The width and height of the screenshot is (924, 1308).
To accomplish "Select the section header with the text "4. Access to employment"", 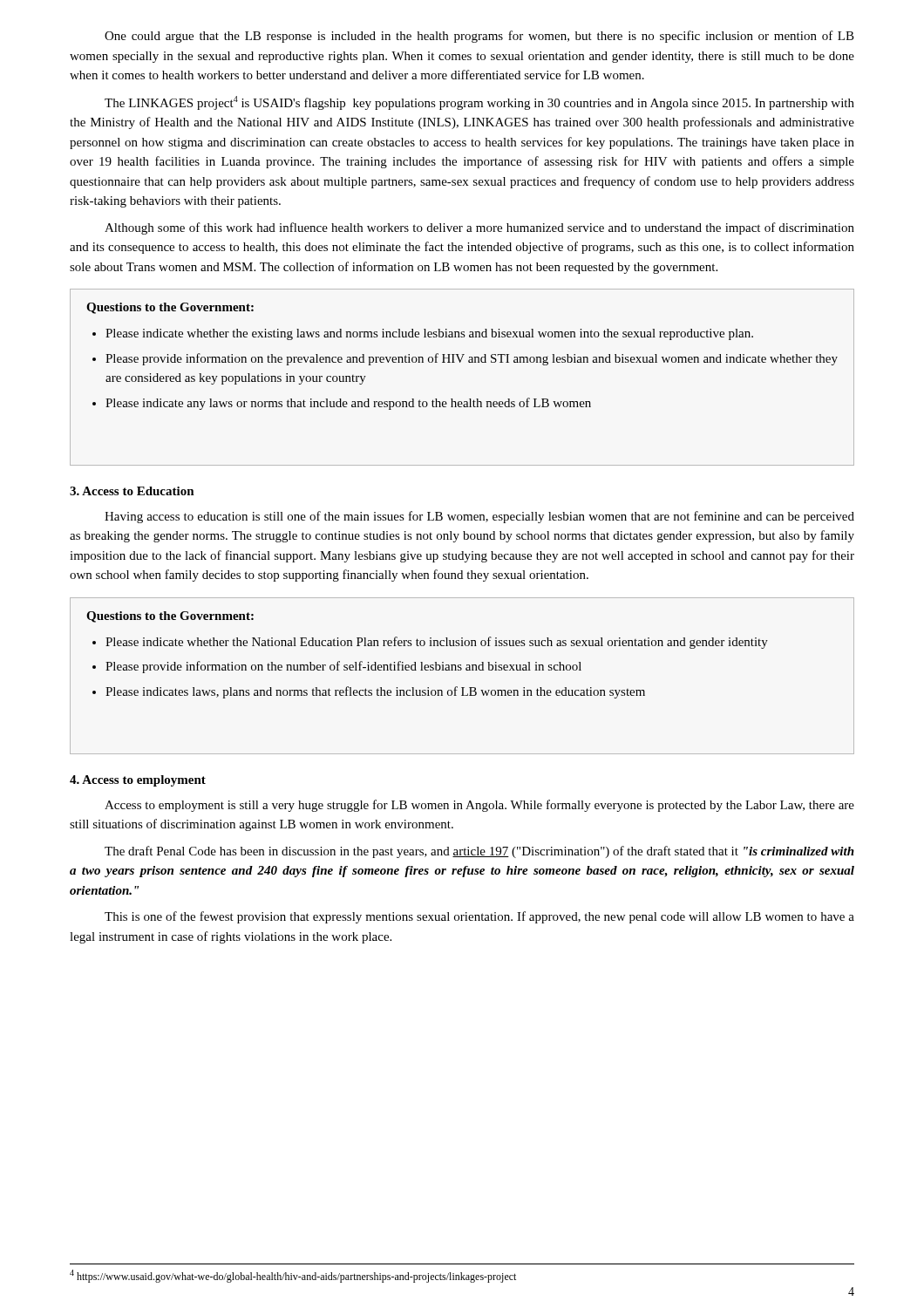I will 138,781.
